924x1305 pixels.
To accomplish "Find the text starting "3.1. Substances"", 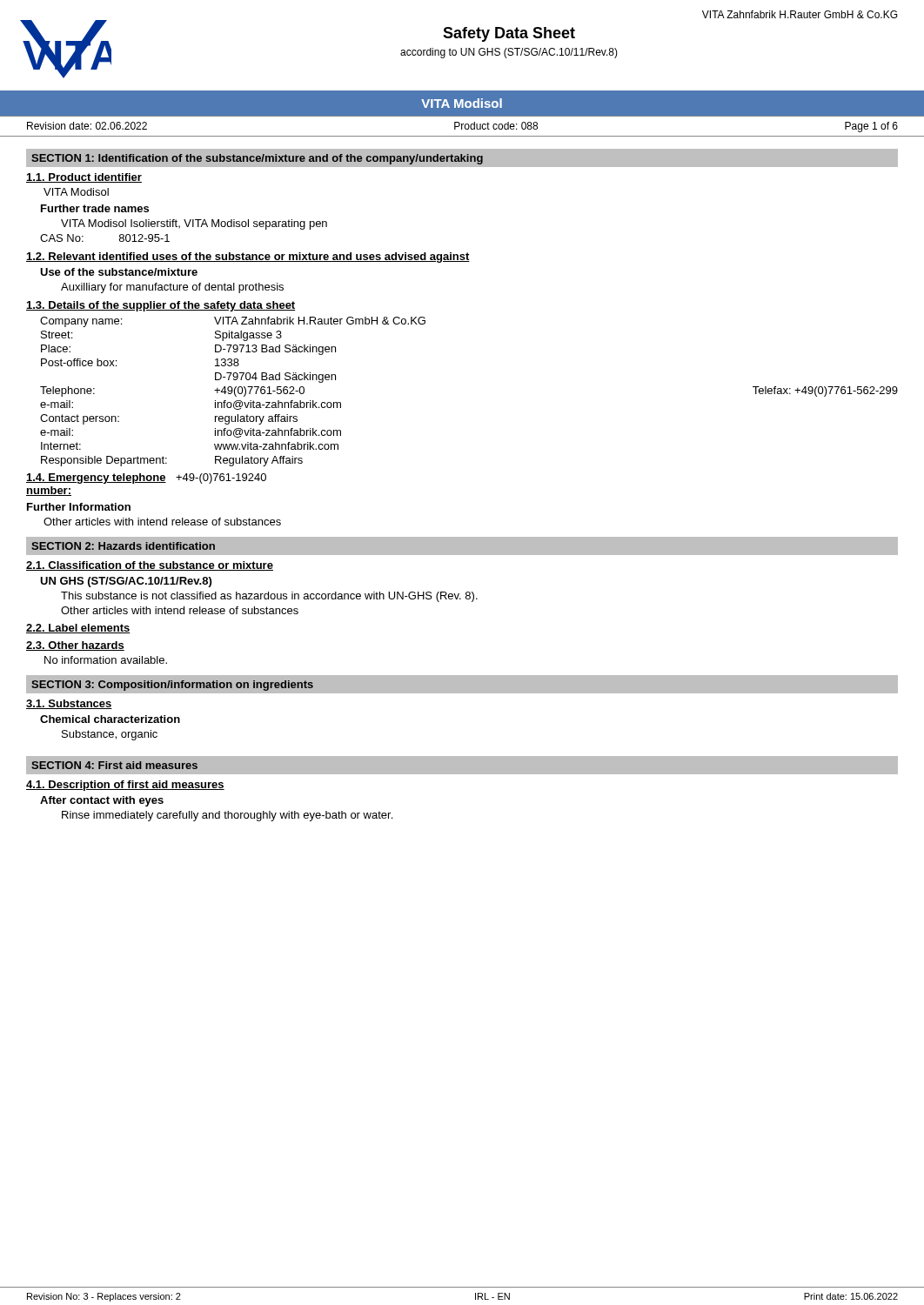I will click(69, 703).
